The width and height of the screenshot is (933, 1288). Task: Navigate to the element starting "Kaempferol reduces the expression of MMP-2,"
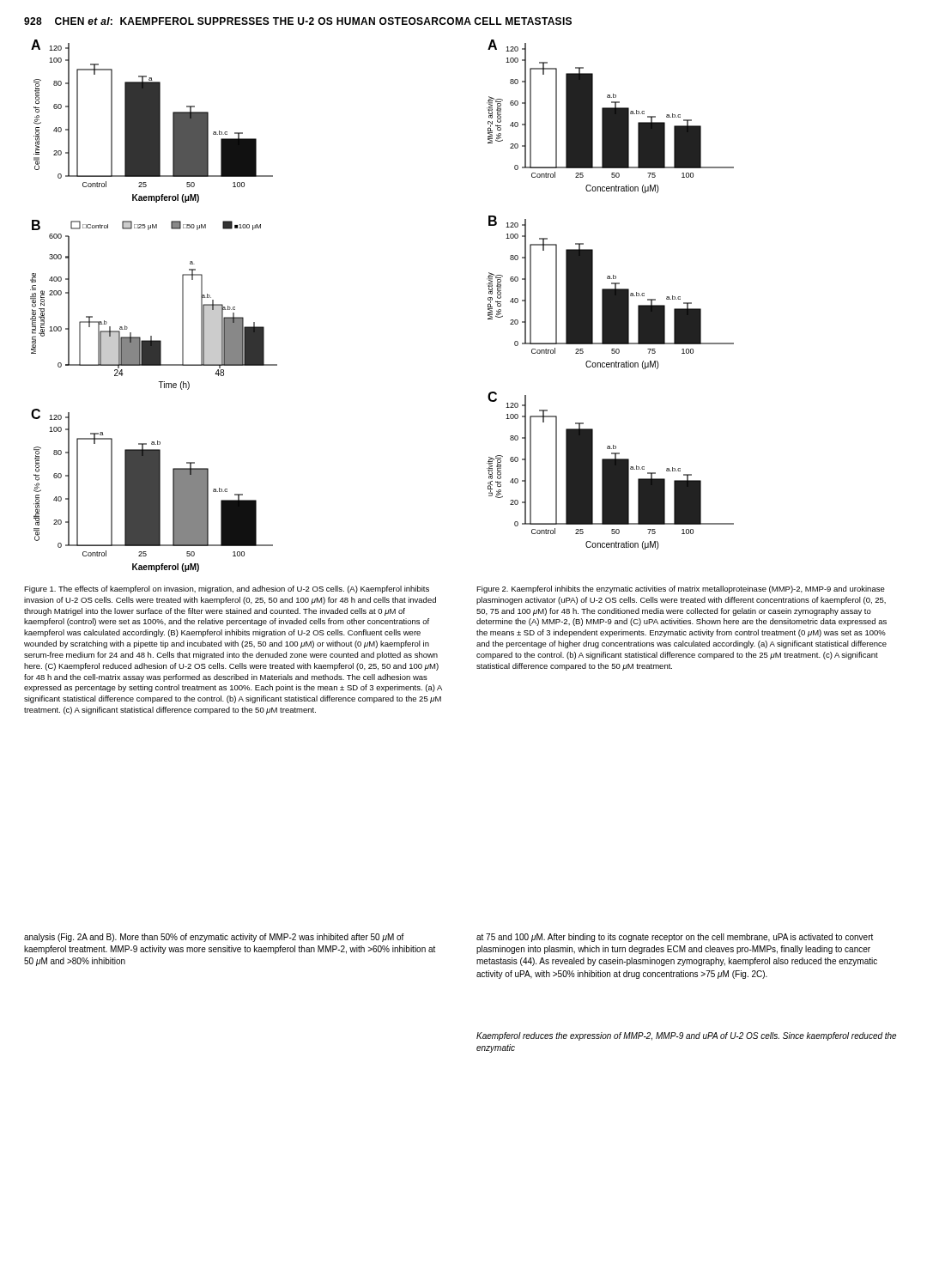(x=687, y=1042)
